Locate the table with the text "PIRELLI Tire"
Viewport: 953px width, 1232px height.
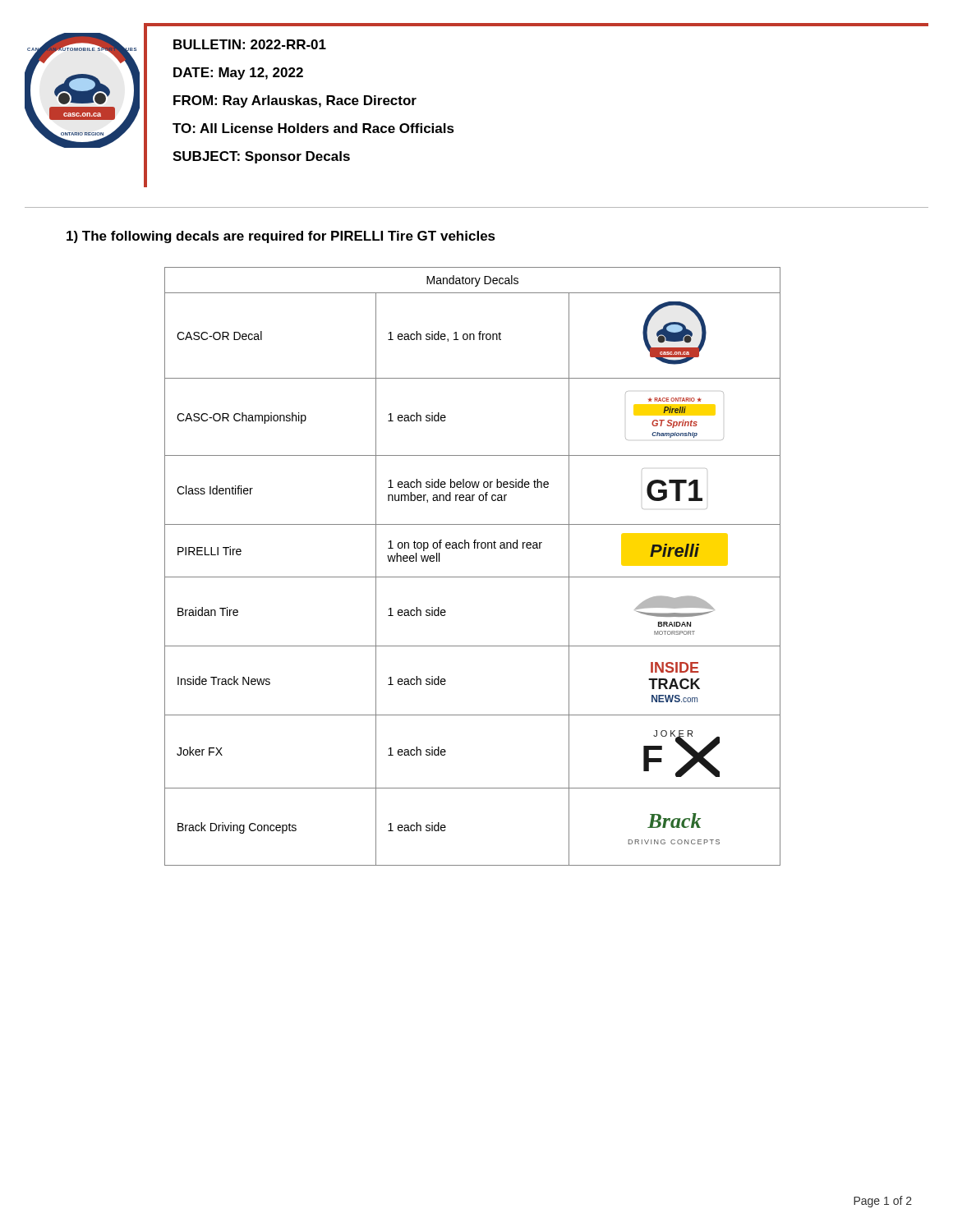(472, 566)
